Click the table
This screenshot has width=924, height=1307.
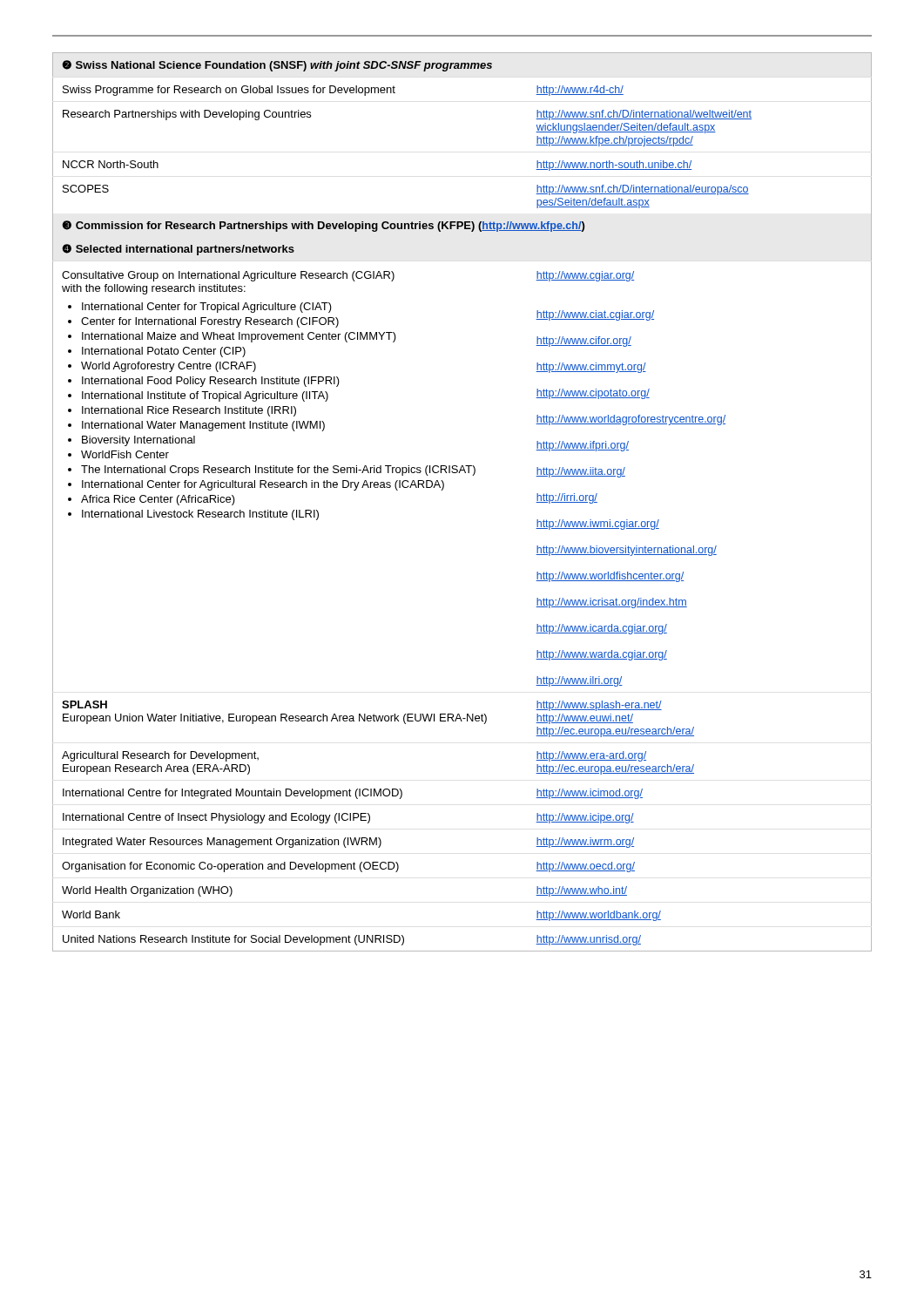pyautogui.click(x=462, y=502)
